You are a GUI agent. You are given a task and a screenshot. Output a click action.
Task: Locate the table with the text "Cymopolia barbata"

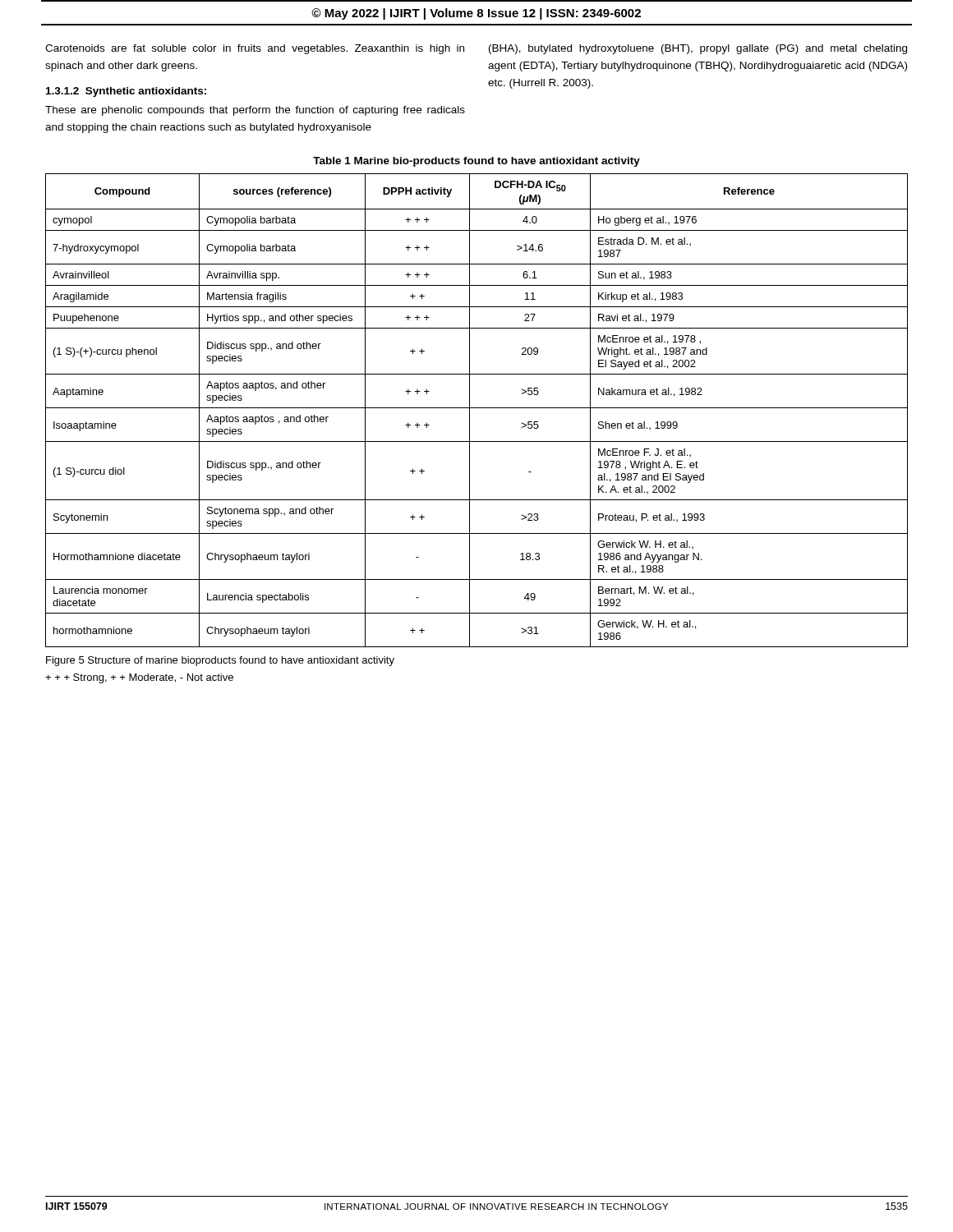click(476, 410)
